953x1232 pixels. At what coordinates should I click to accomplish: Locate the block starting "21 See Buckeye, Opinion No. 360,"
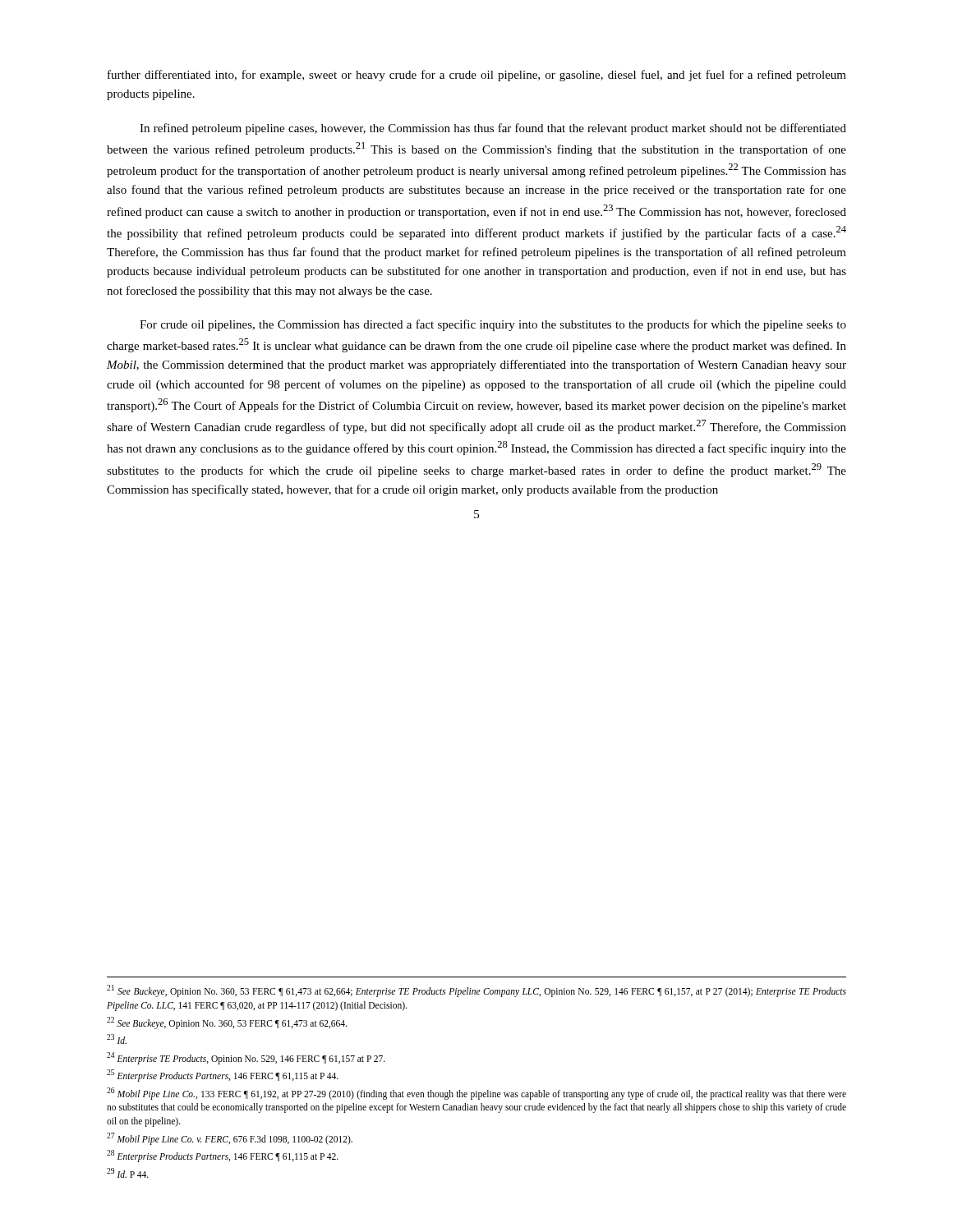coord(476,997)
